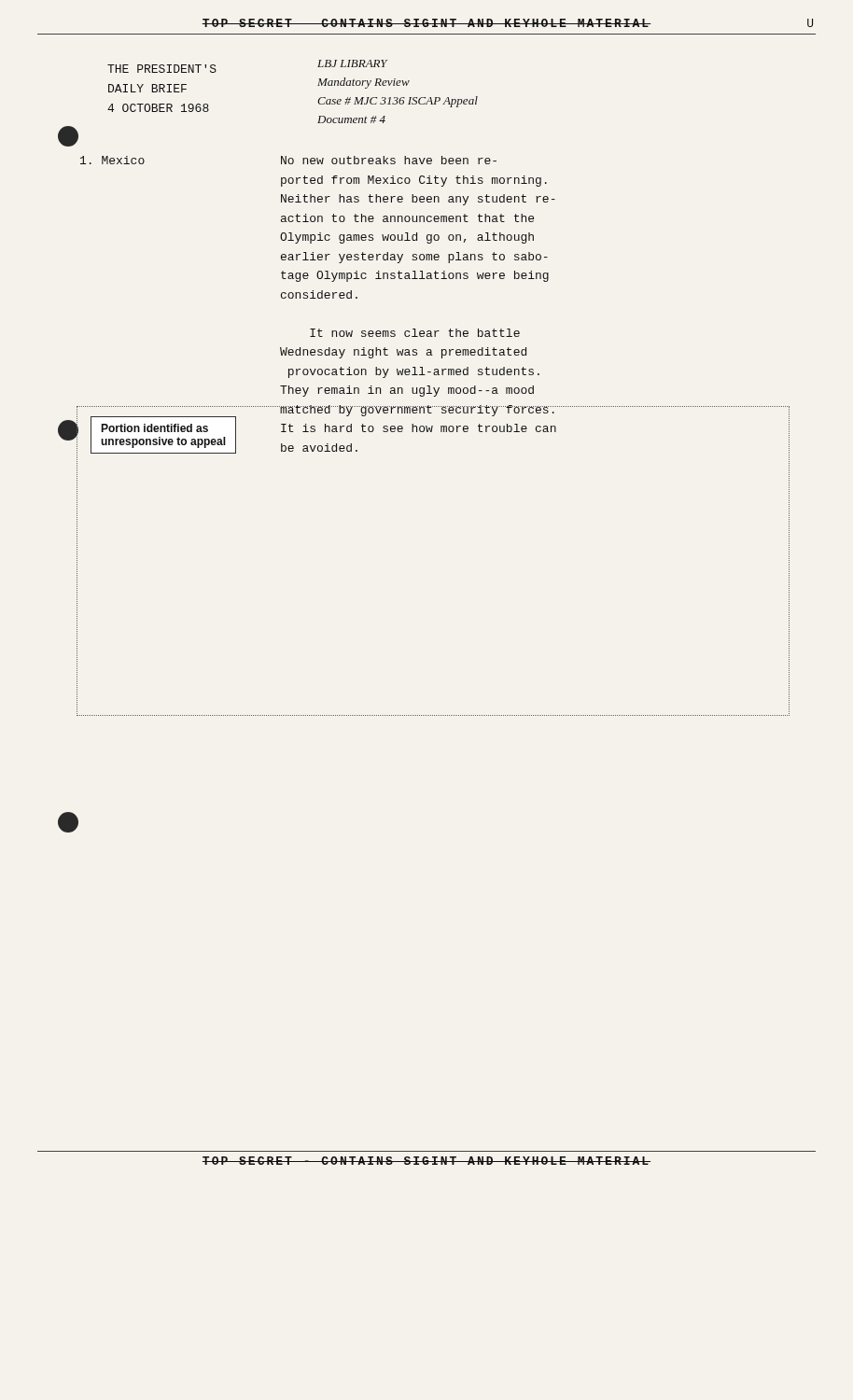Viewport: 853px width, 1400px height.
Task: Click on the text block starting "LBJ LIBRARY Mandatory"
Action: click(397, 91)
